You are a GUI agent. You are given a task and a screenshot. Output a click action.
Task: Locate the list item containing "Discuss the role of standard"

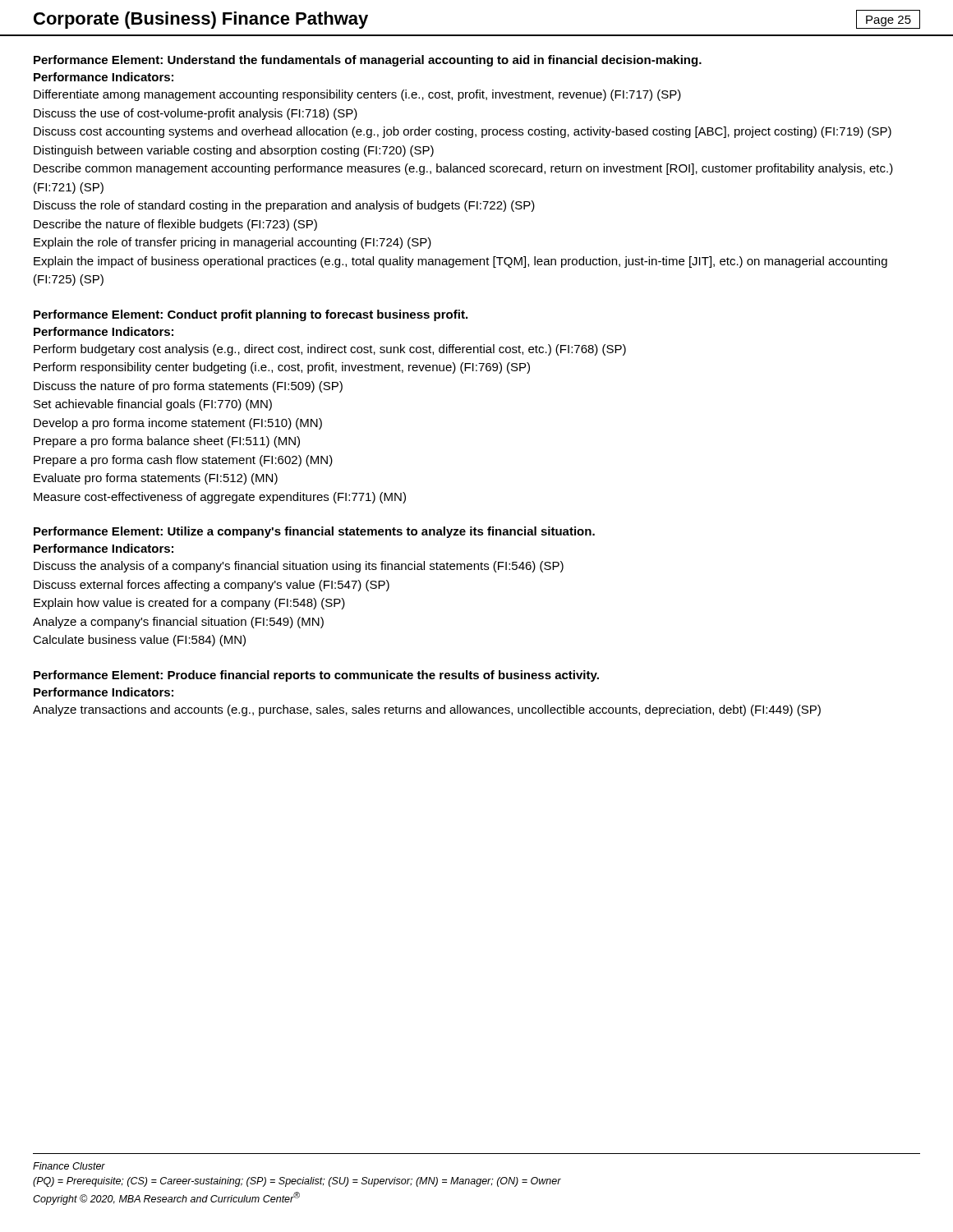click(284, 205)
